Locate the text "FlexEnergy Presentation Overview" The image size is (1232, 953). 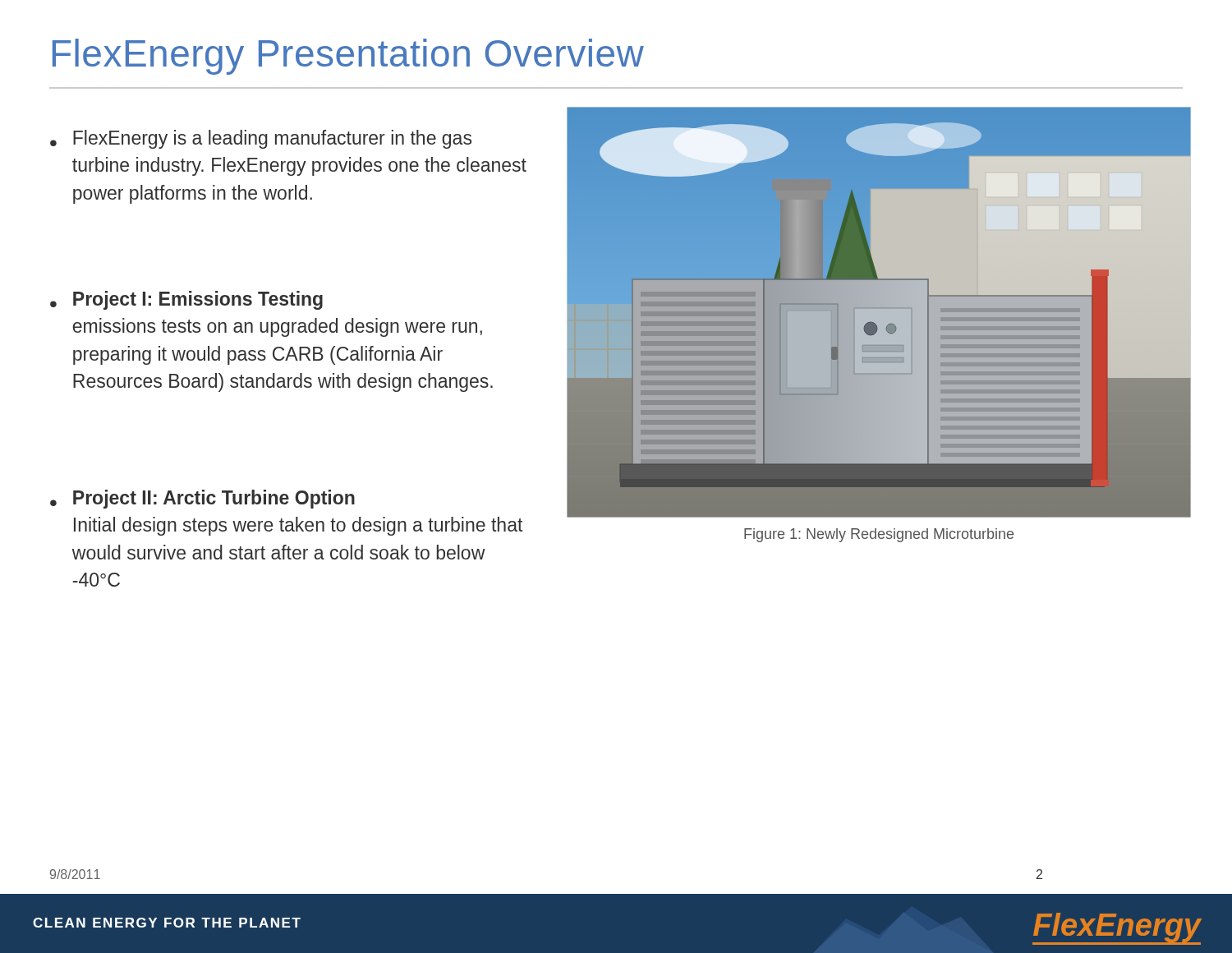coord(616,60)
